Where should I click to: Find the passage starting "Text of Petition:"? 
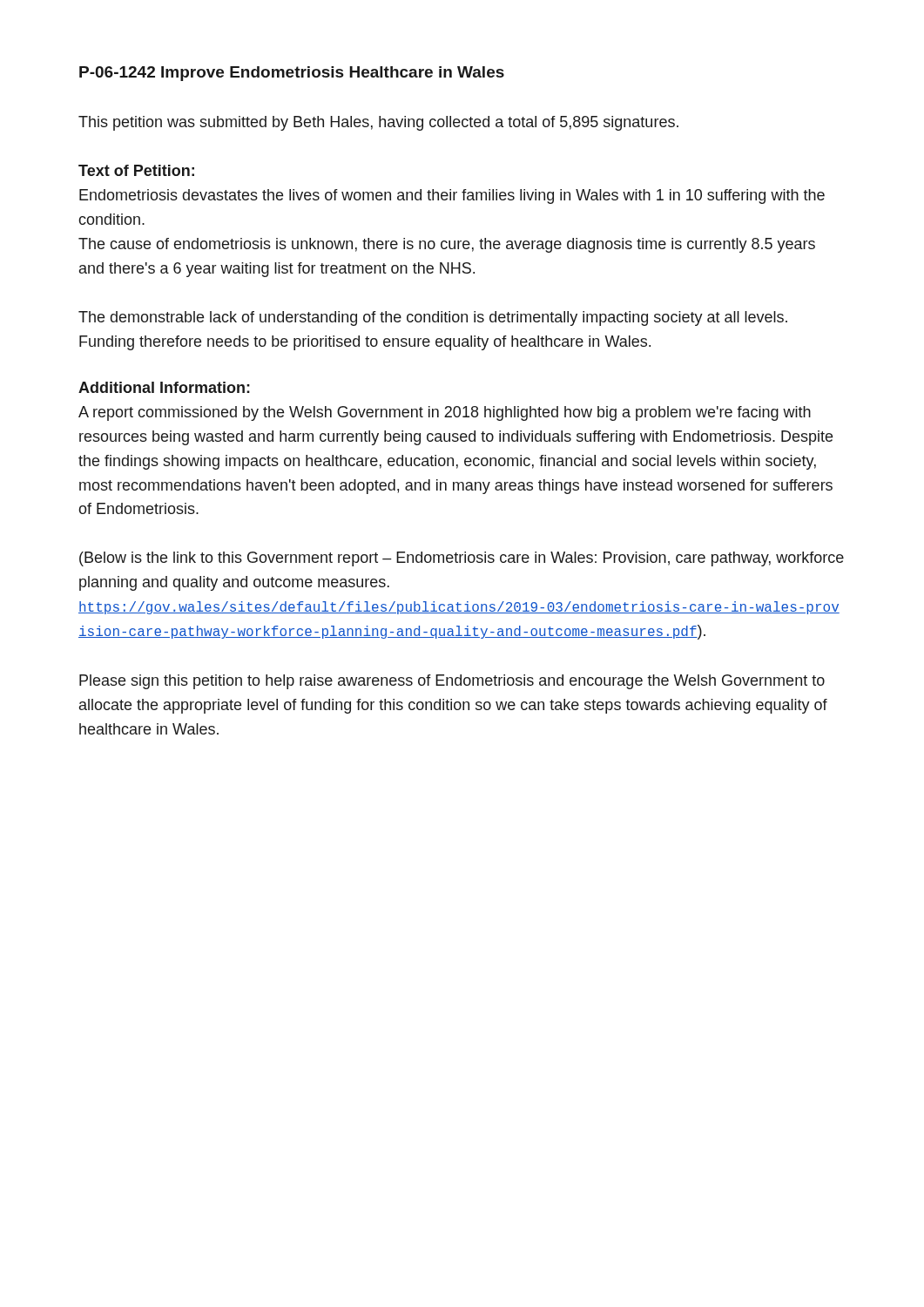click(x=137, y=171)
